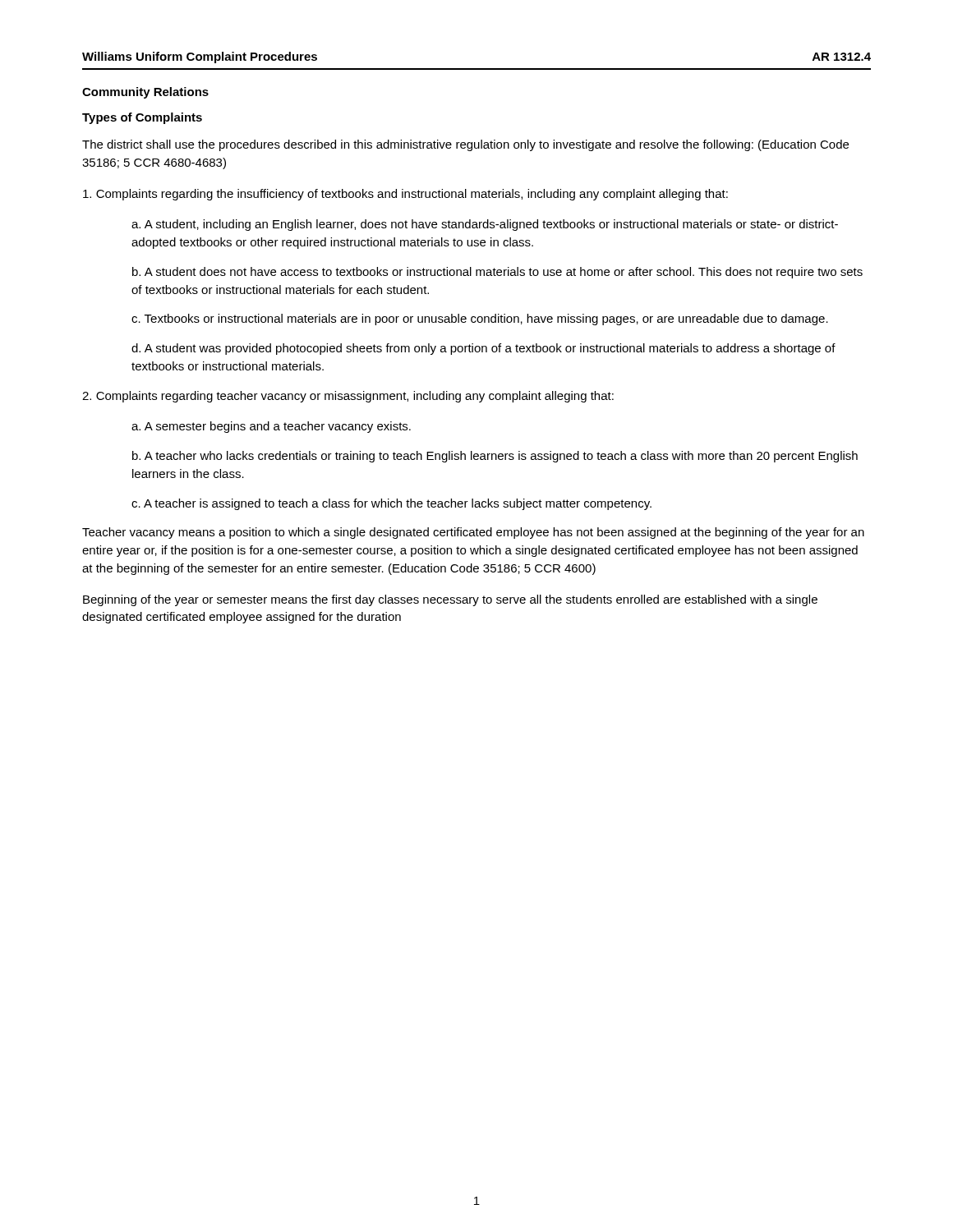Select the passage starting "Types of Complaints"
Screen dimensions: 1232x953
pos(142,117)
